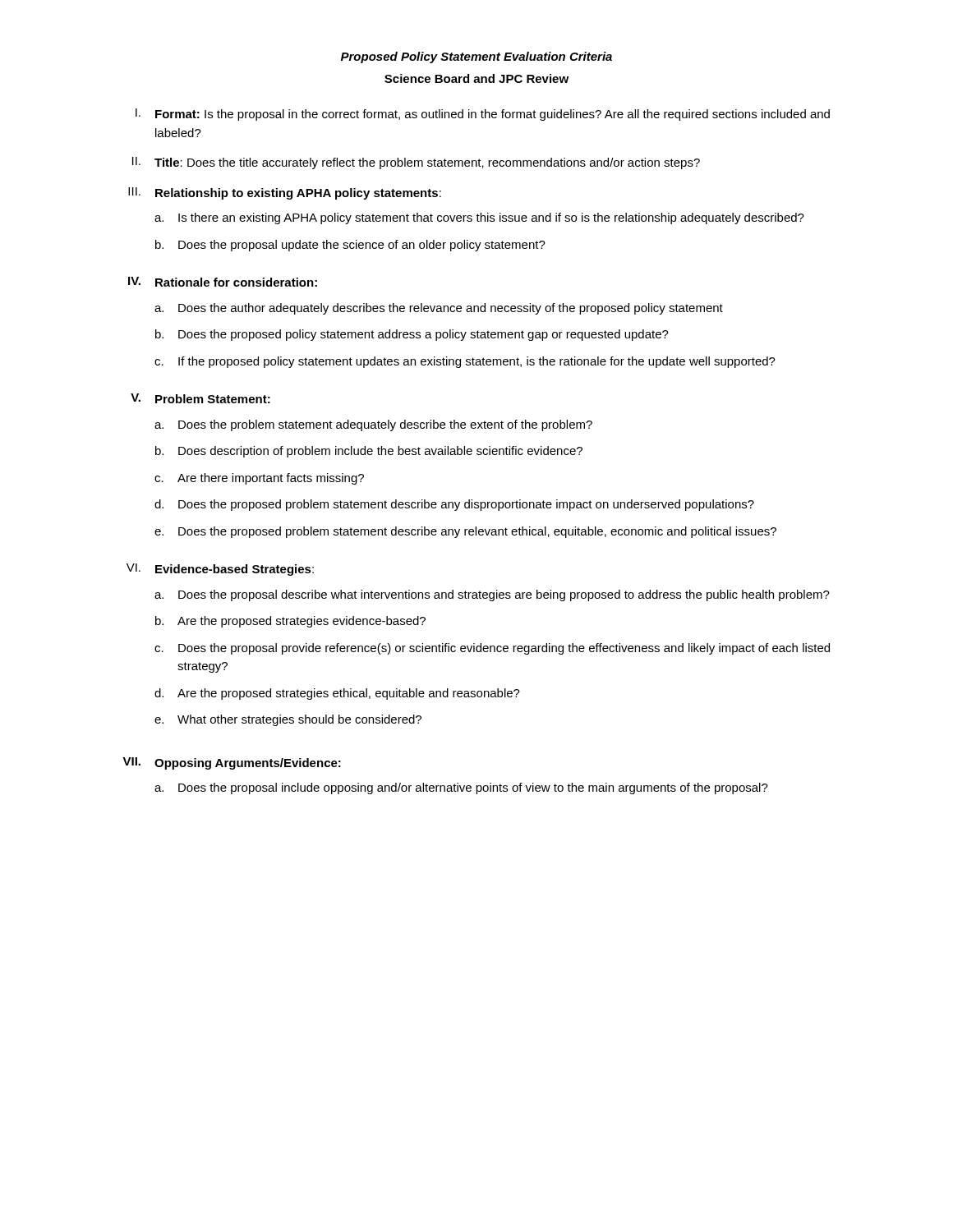Locate the list item that says "I. Format: Is the proposal in the correct"

[x=476, y=124]
